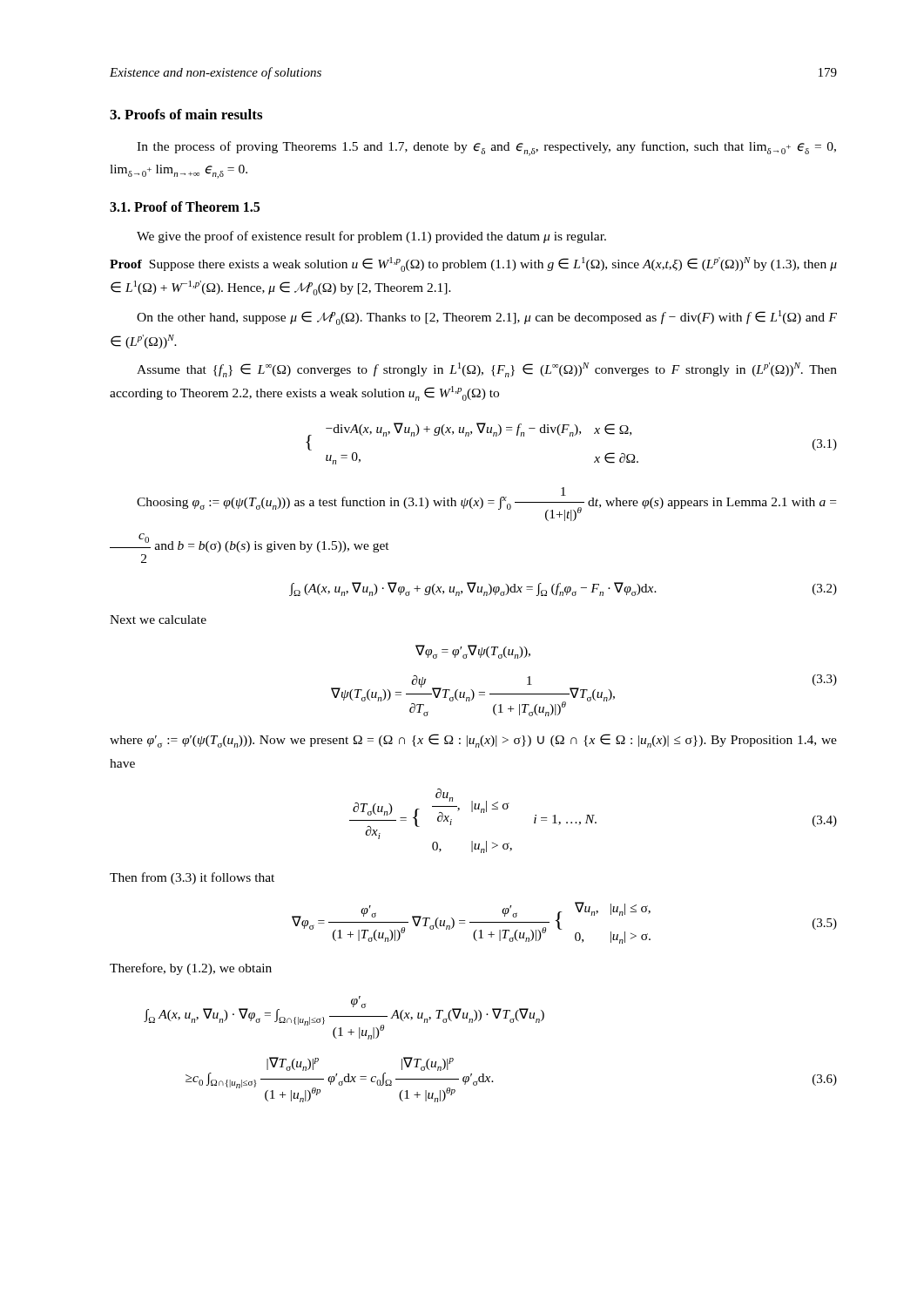Find the text block with the text "Therefore, by (1.2), we"

tap(191, 968)
